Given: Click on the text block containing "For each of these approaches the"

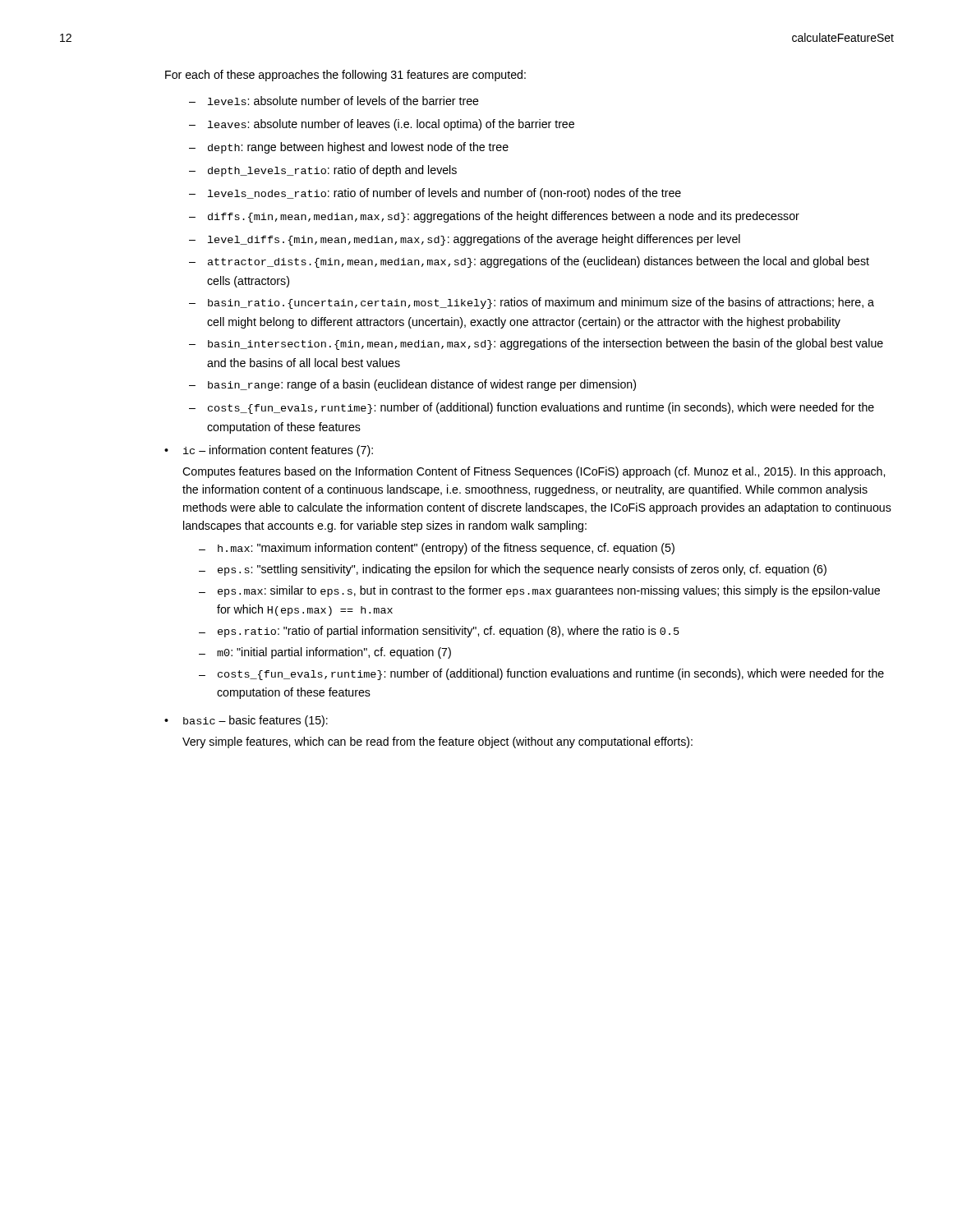Looking at the screenshot, I should pyautogui.click(x=345, y=75).
